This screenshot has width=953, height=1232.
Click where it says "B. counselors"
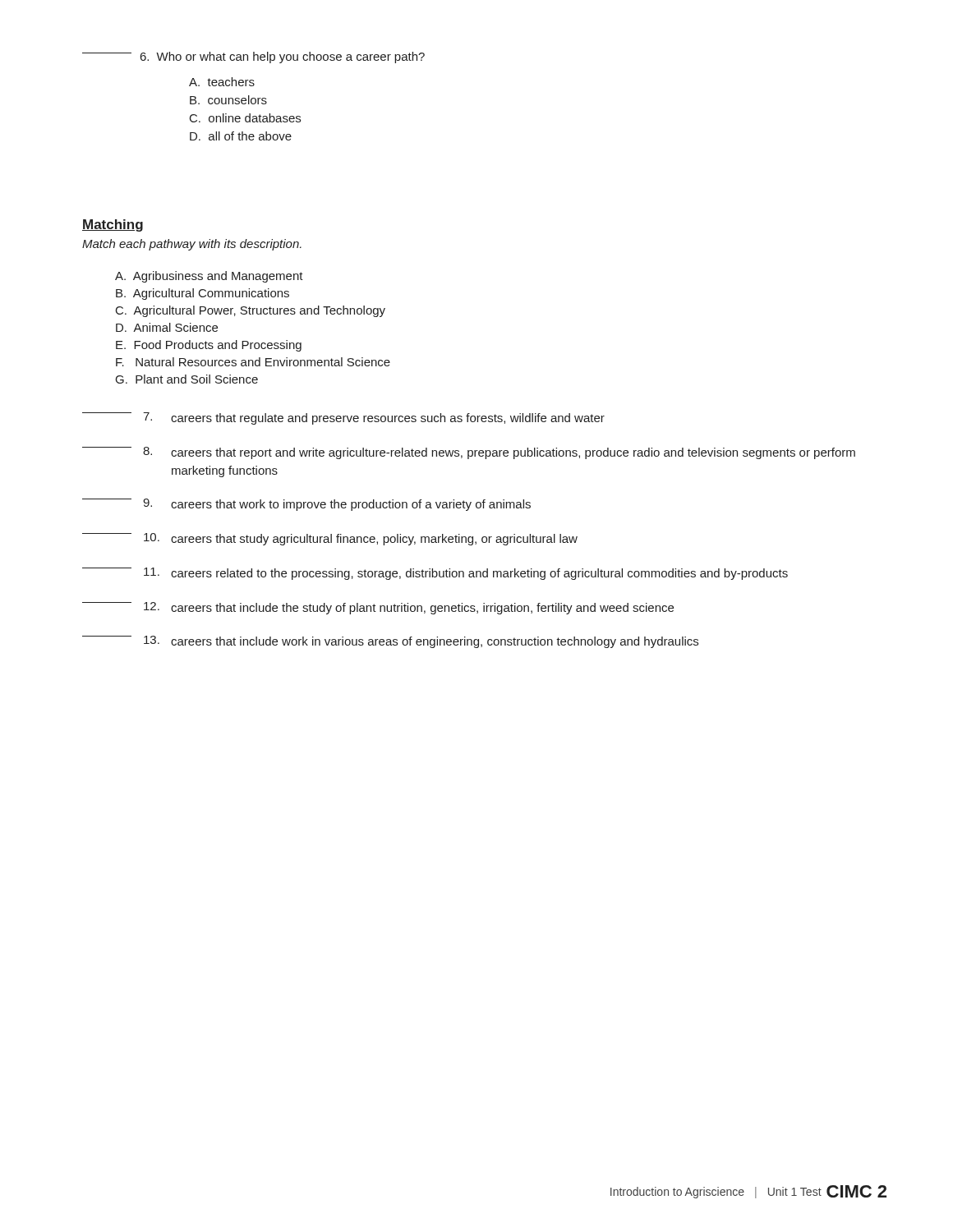(x=228, y=100)
